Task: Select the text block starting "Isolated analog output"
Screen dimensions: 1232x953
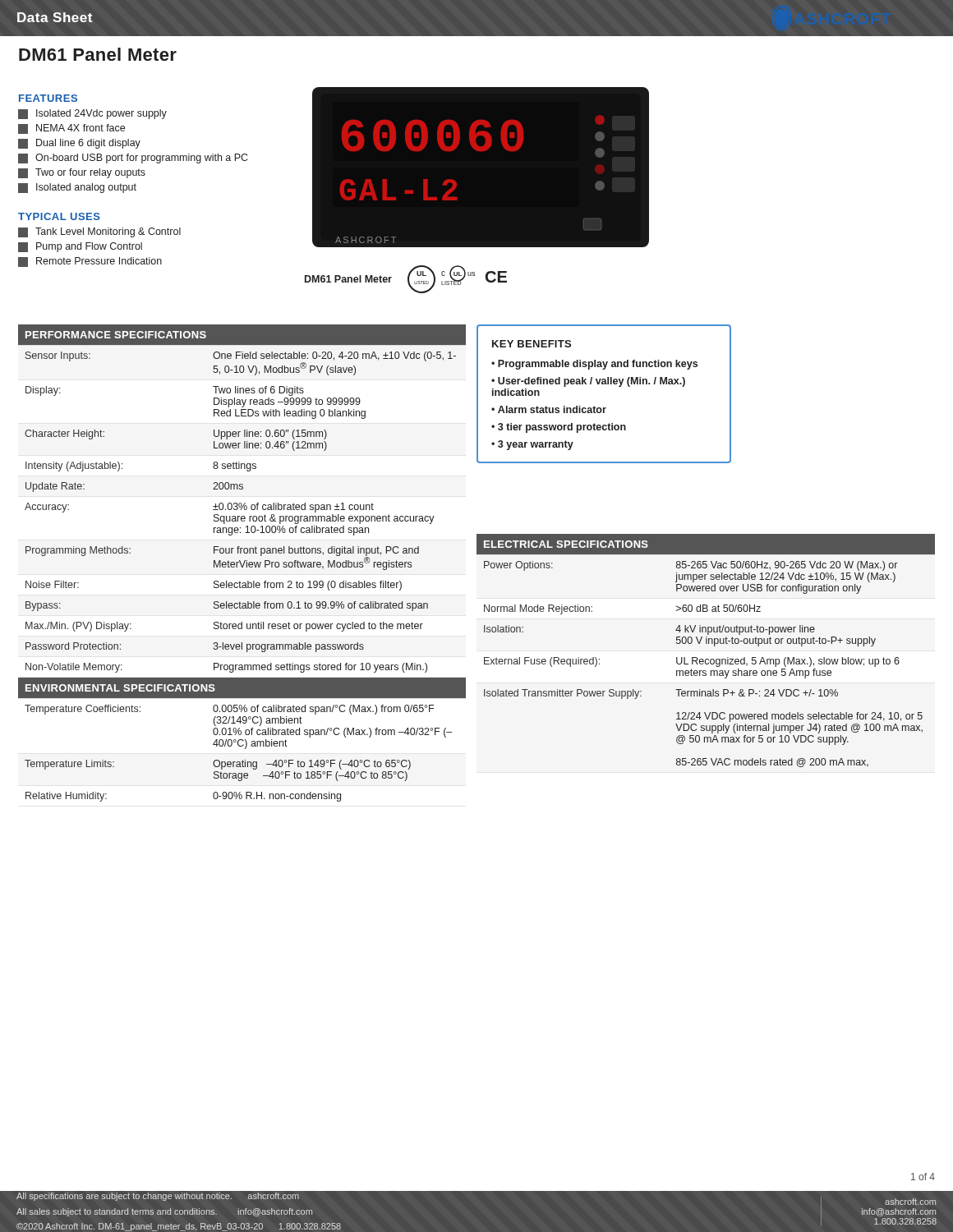Action: [77, 187]
